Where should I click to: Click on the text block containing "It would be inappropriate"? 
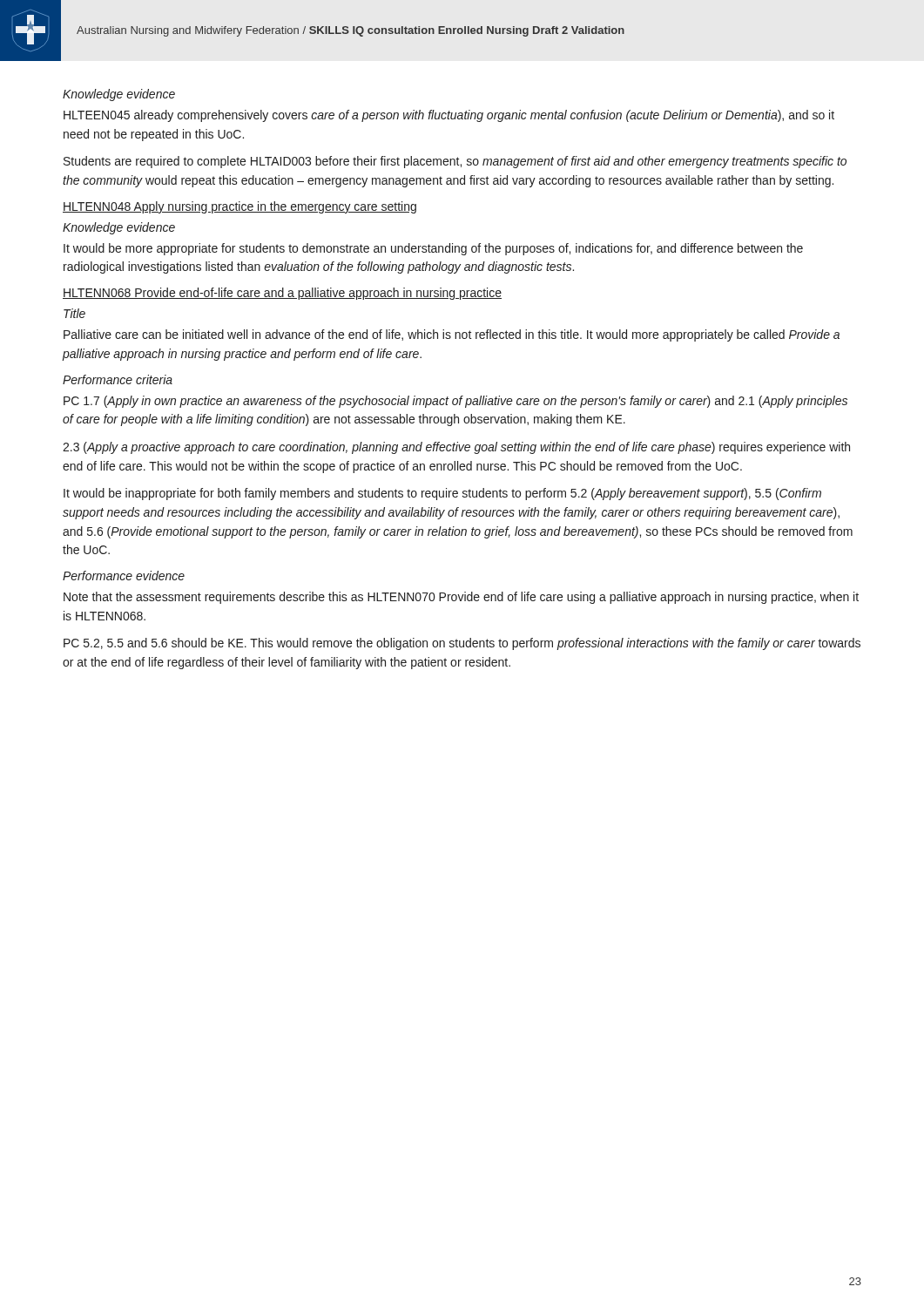point(462,522)
